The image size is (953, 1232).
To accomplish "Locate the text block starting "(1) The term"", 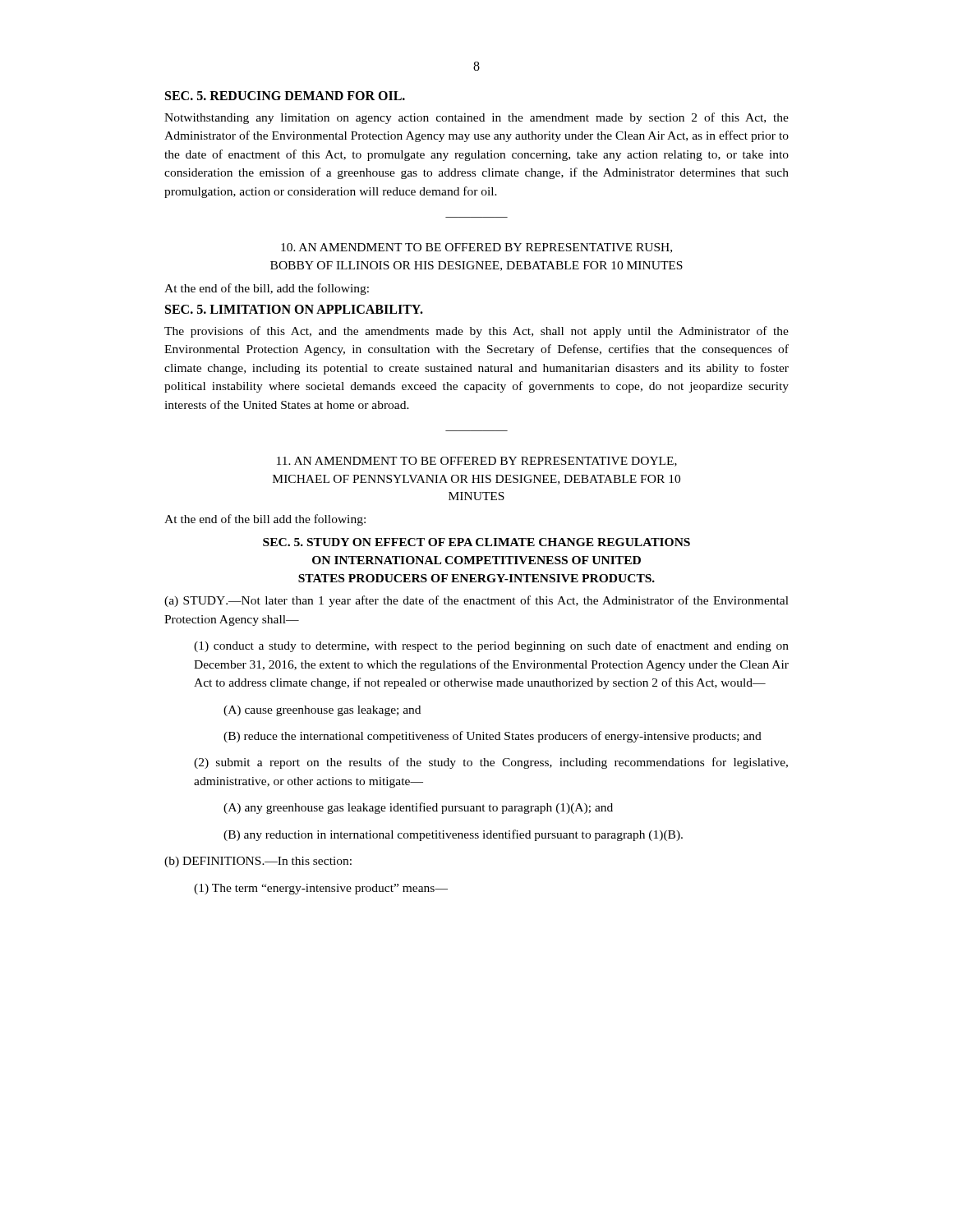I will 321,887.
